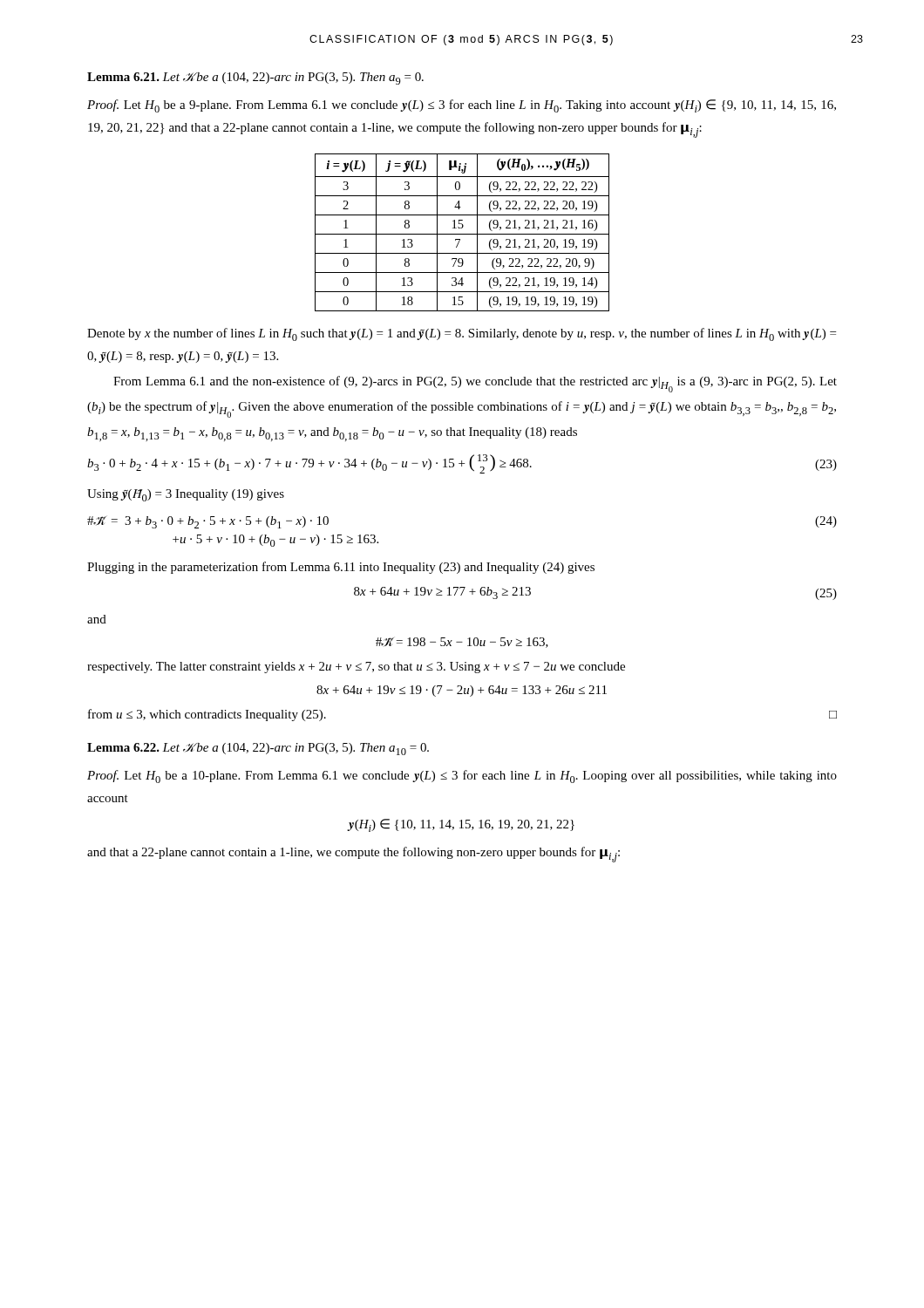Navigate to the passage starting "Lemma 6.22. Let"
This screenshot has height=1308, width=924.
[259, 749]
